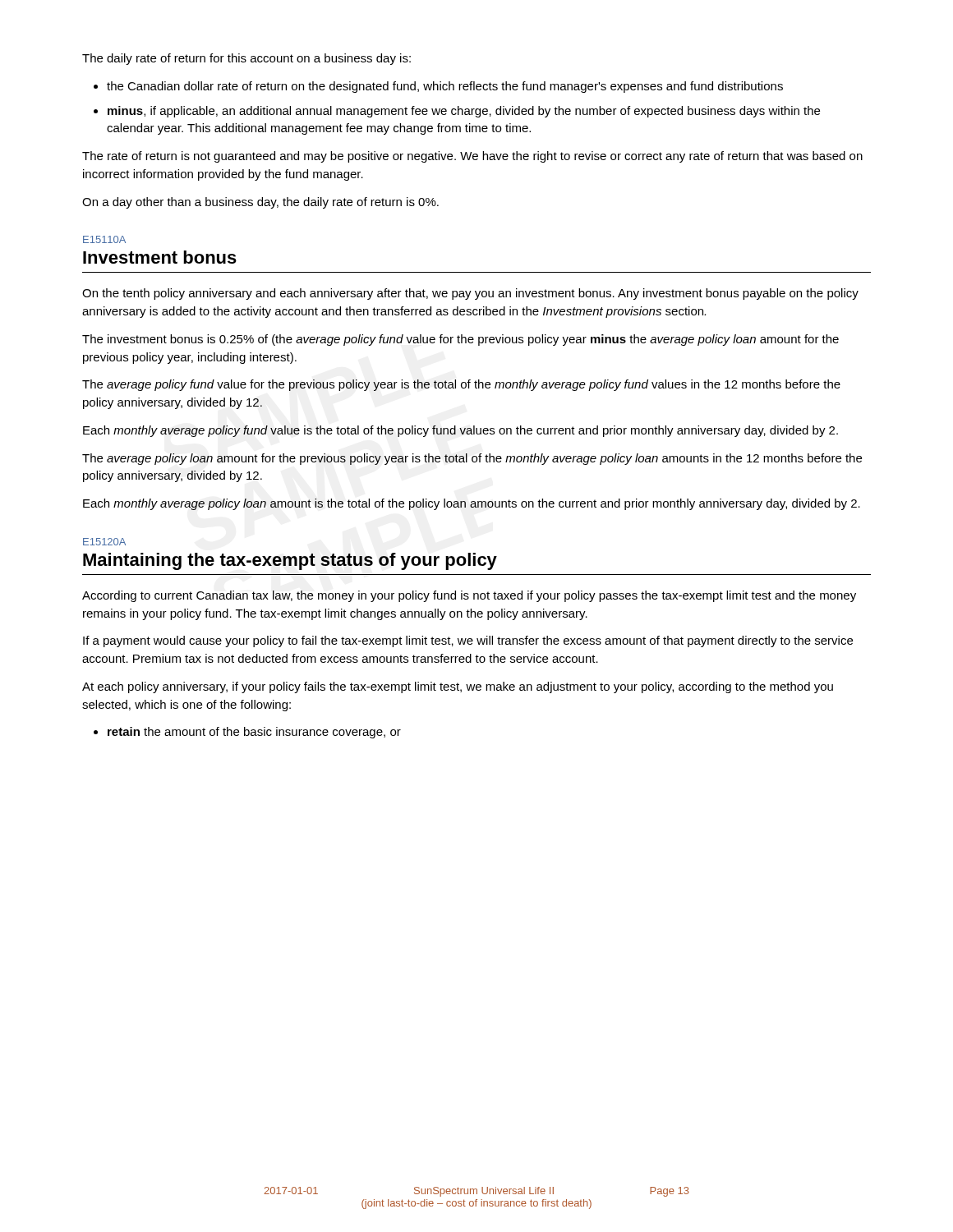This screenshot has width=953, height=1232.
Task: Click on the element starting "At each policy anniversary,"
Action: click(x=476, y=695)
